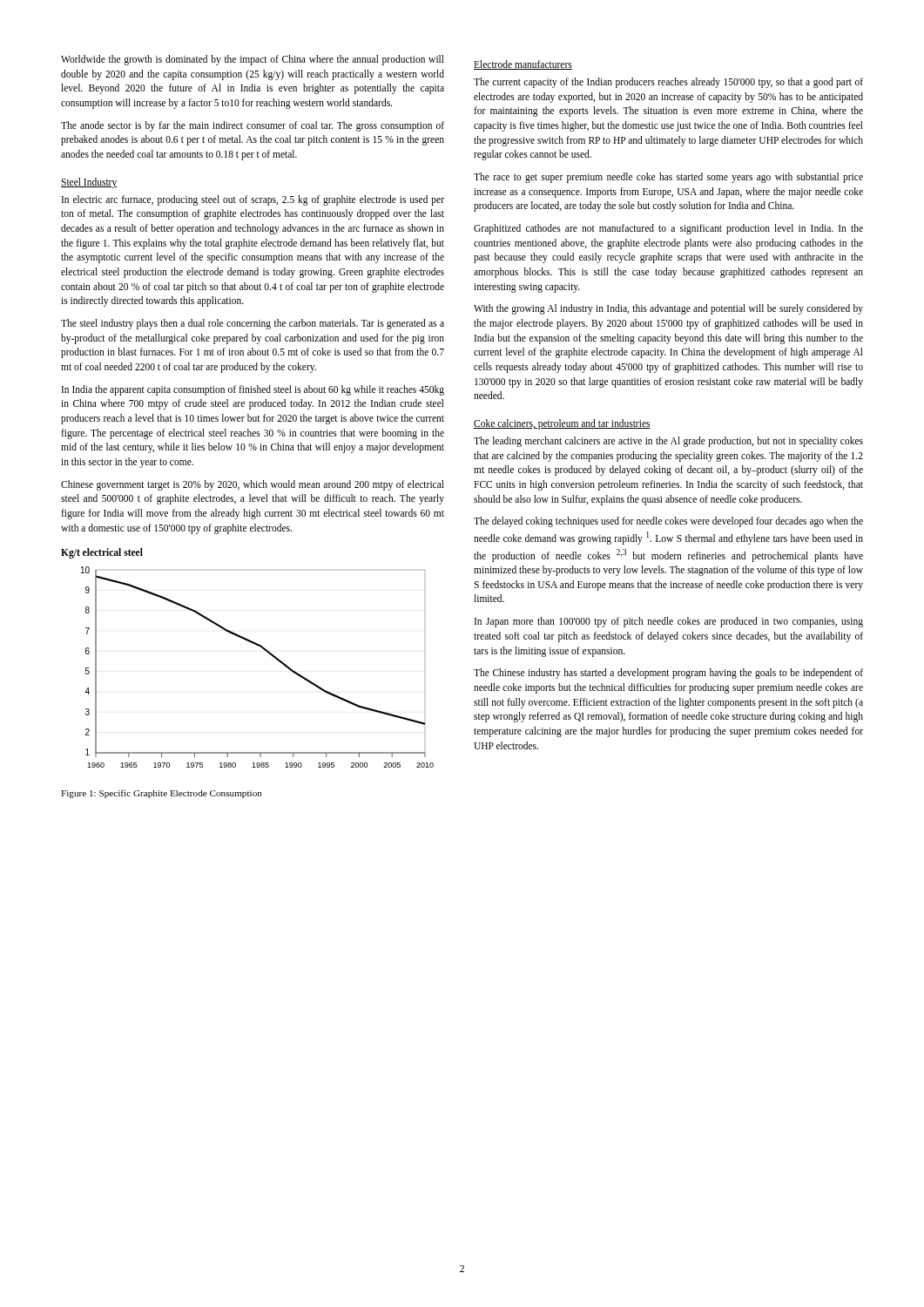The height and width of the screenshot is (1307, 924).
Task: Locate the text block that says "In Japan more than"
Action: [x=668, y=636]
